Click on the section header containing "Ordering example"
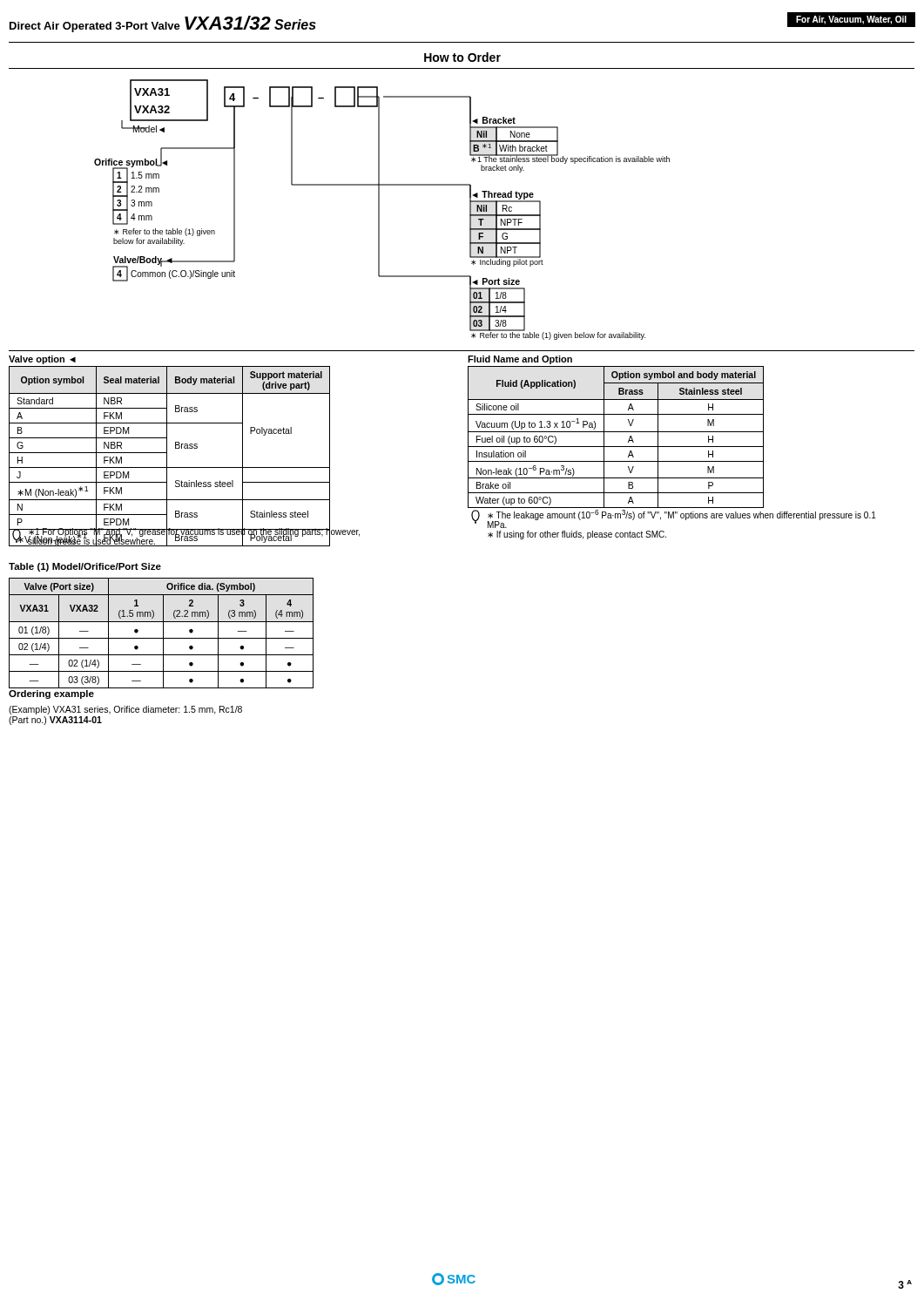The image size is (924, 1307). point(51,694)
